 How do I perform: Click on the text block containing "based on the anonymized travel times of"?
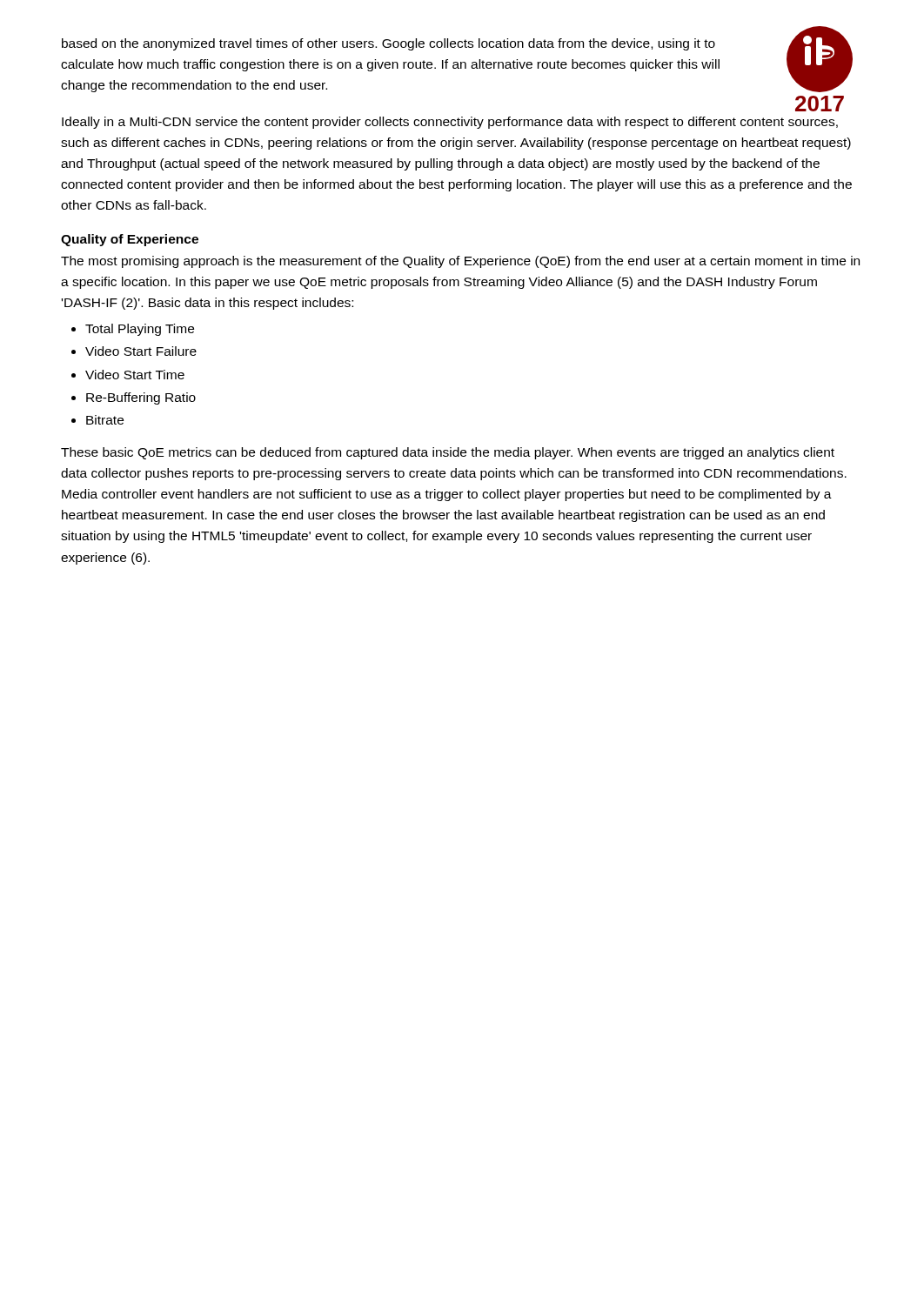pyautogui.click(x=391, y=64)
